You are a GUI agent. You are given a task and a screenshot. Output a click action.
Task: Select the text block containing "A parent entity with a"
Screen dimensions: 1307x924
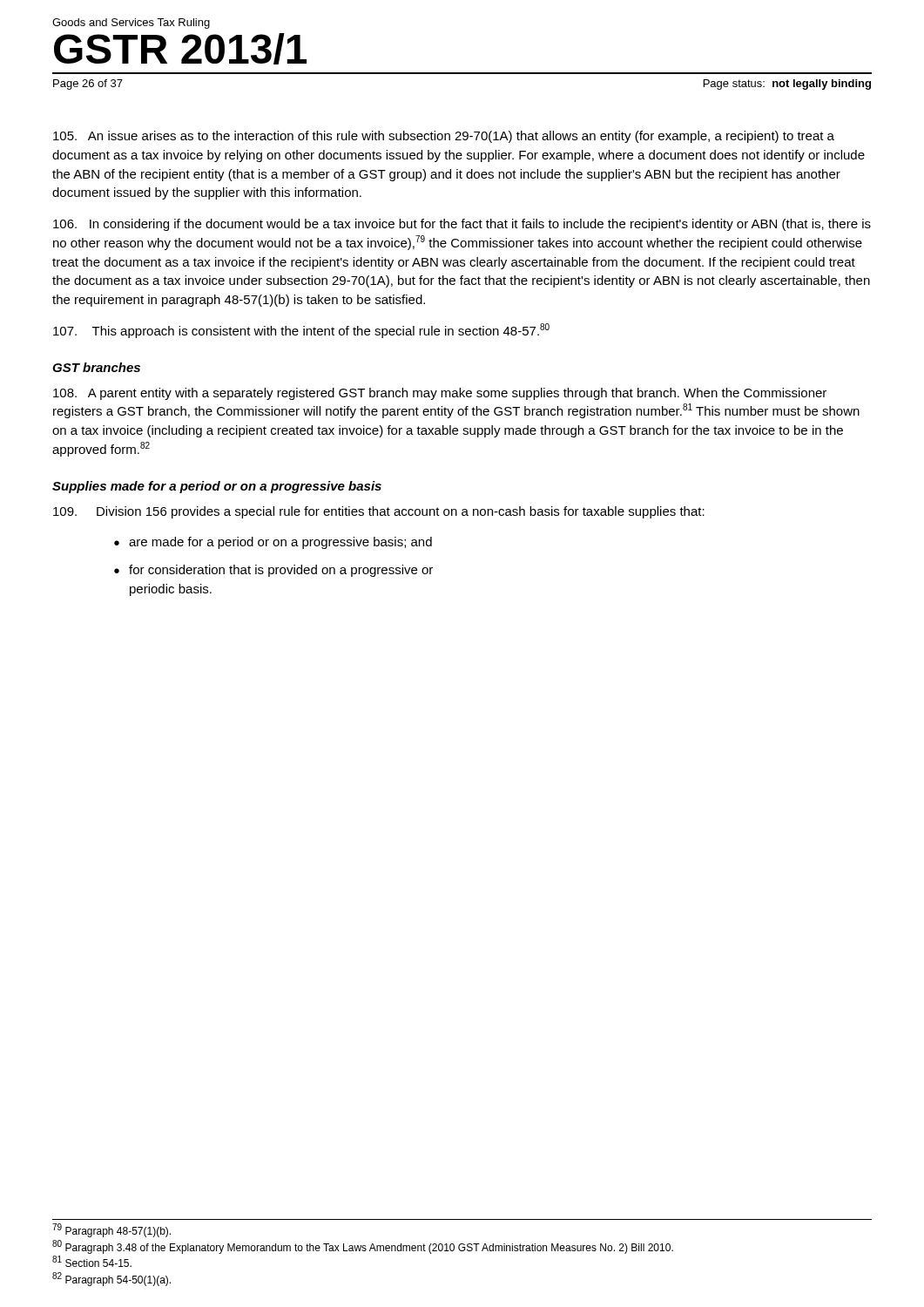click(456, 421)
